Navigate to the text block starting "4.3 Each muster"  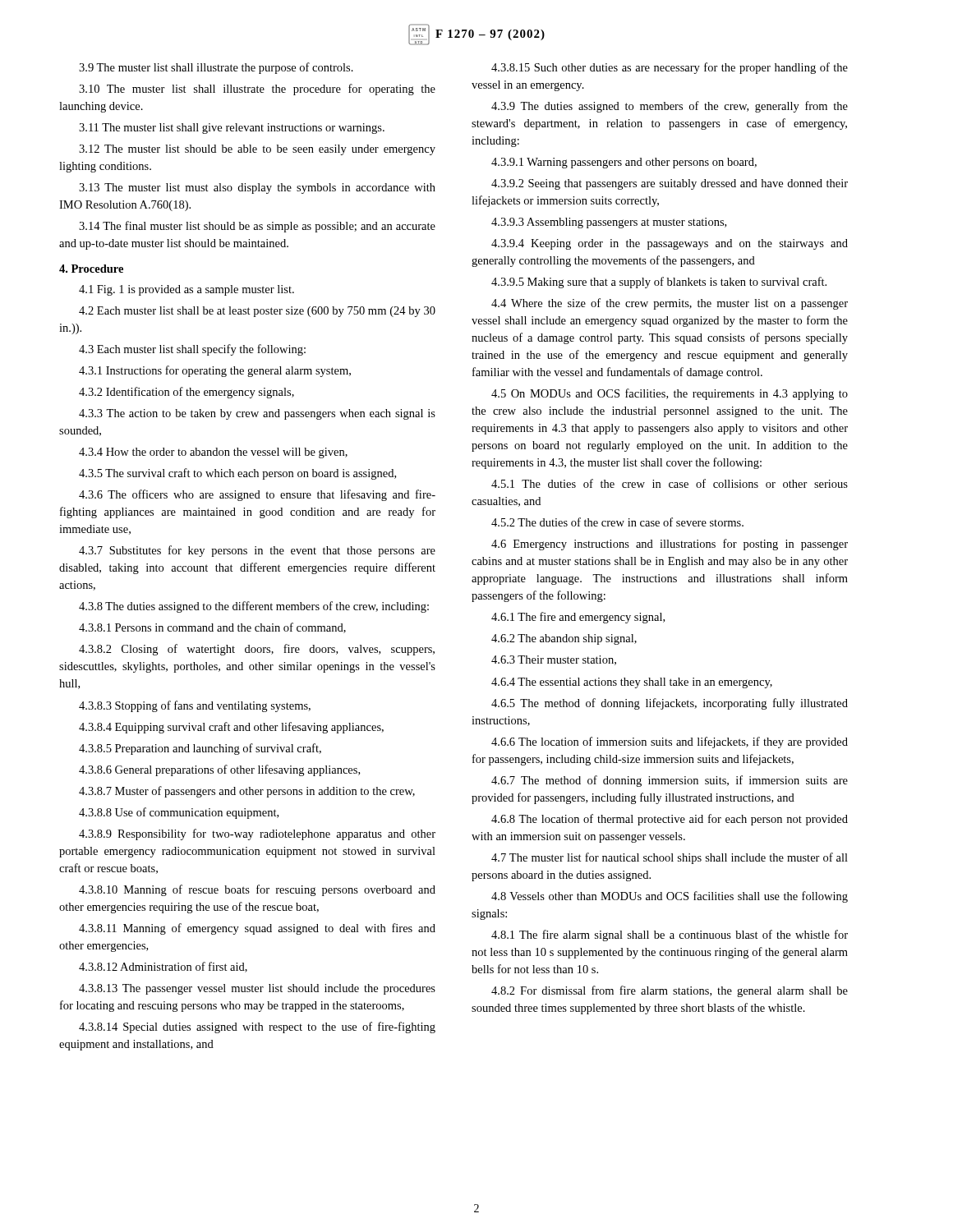tap(247, 350)
